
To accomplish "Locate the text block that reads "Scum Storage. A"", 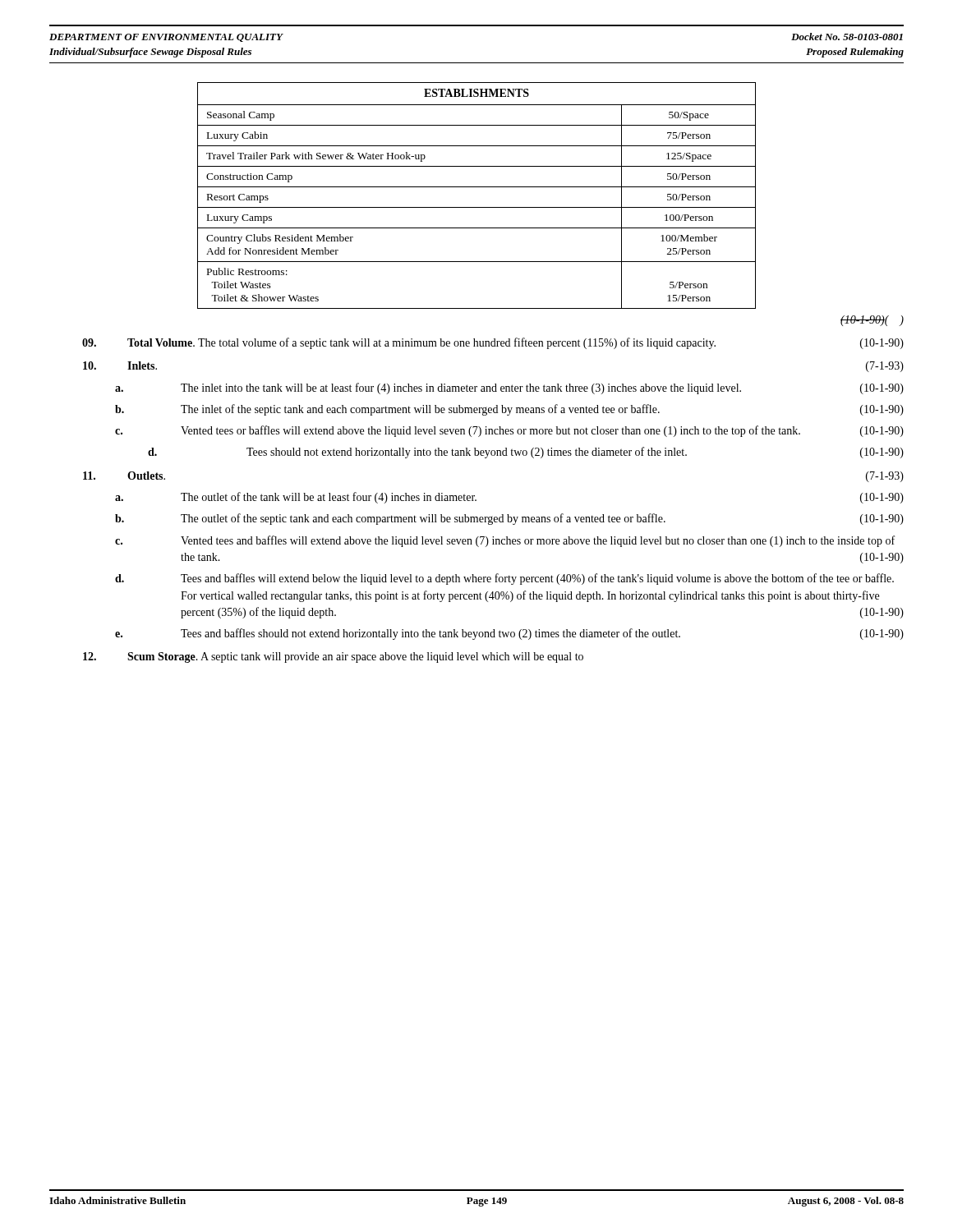I will 476,658.
